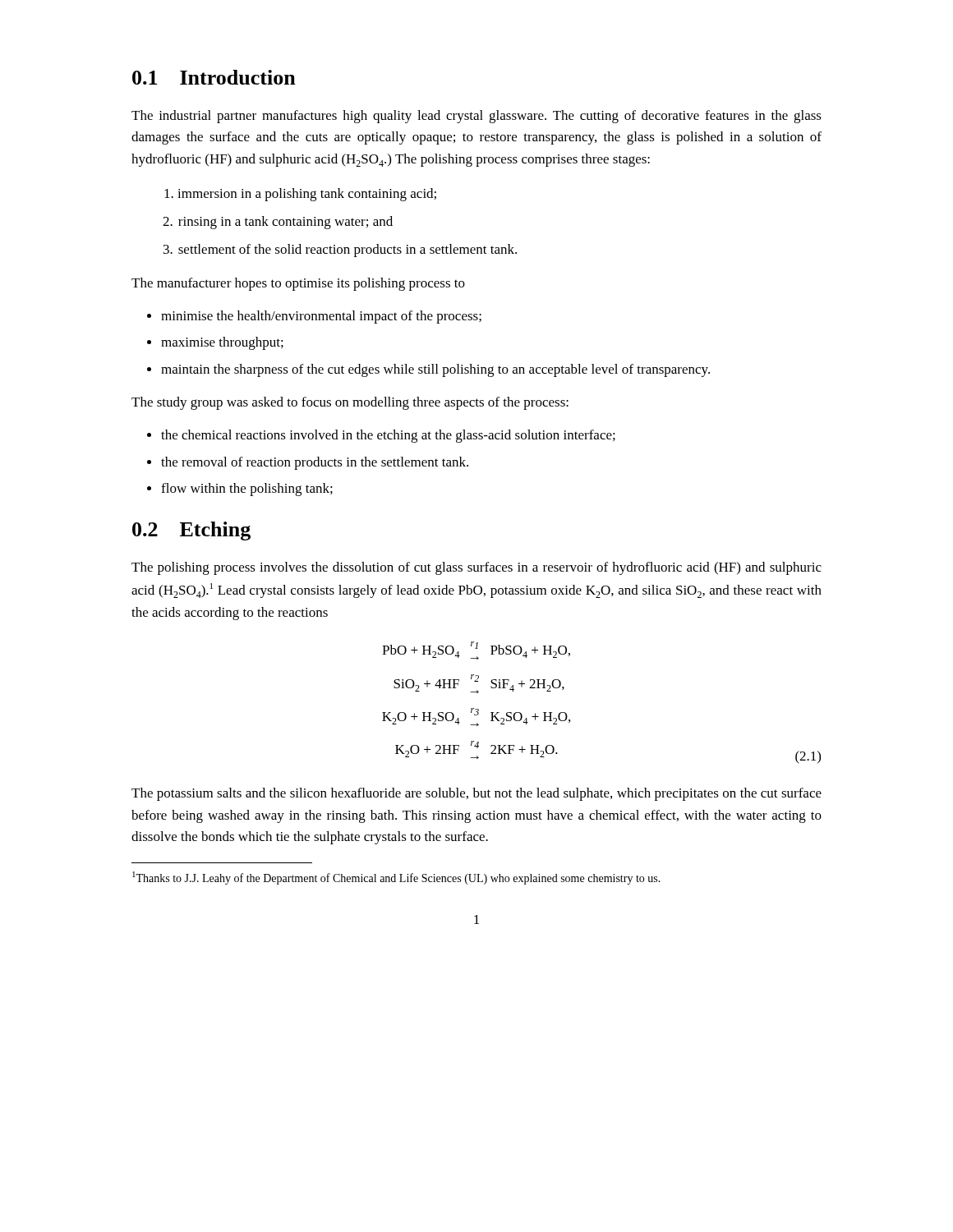Click on the list item that says "flow within the polishing"

[240, 490]
